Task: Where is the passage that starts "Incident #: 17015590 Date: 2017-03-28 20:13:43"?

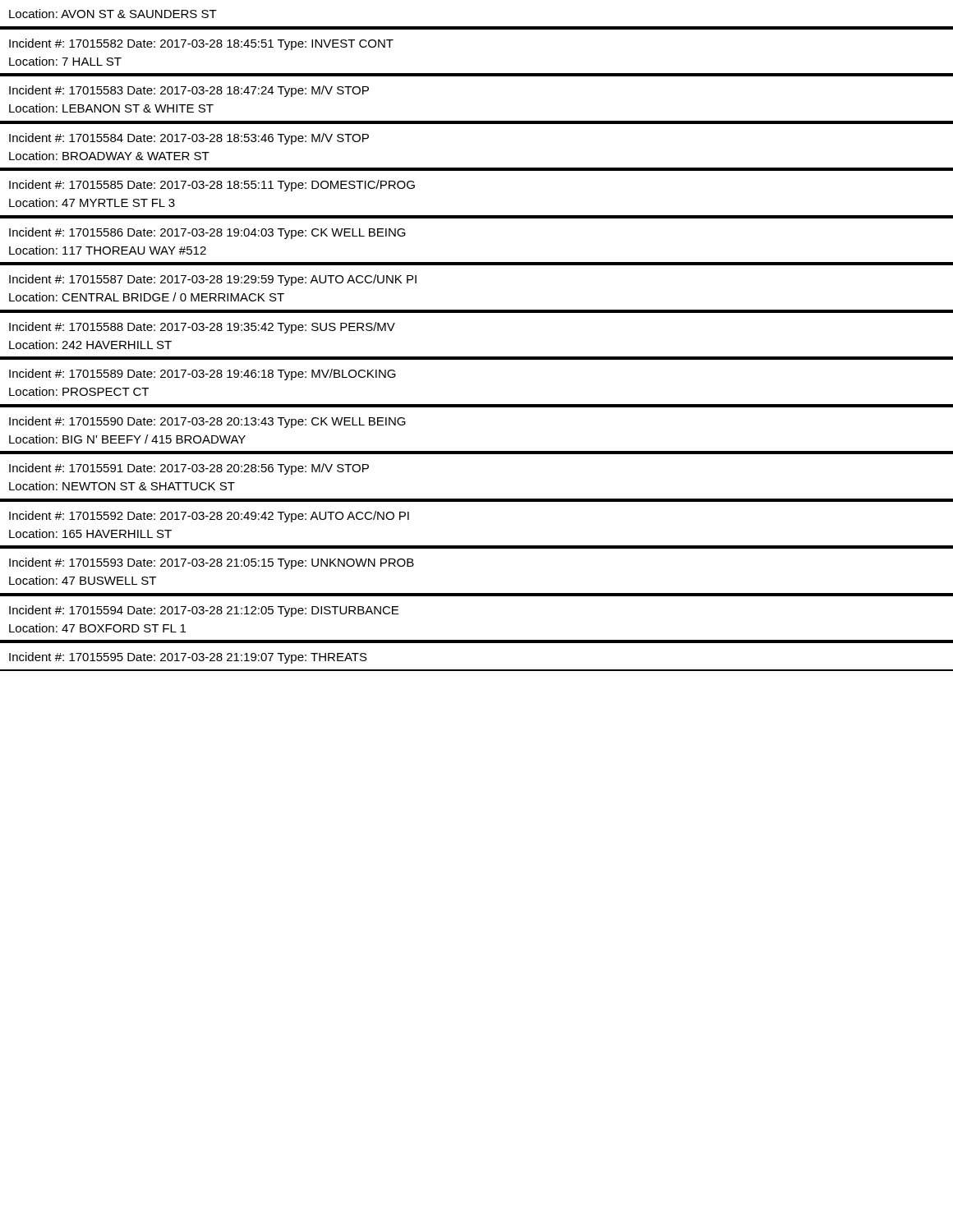Action: pos(207,422)
